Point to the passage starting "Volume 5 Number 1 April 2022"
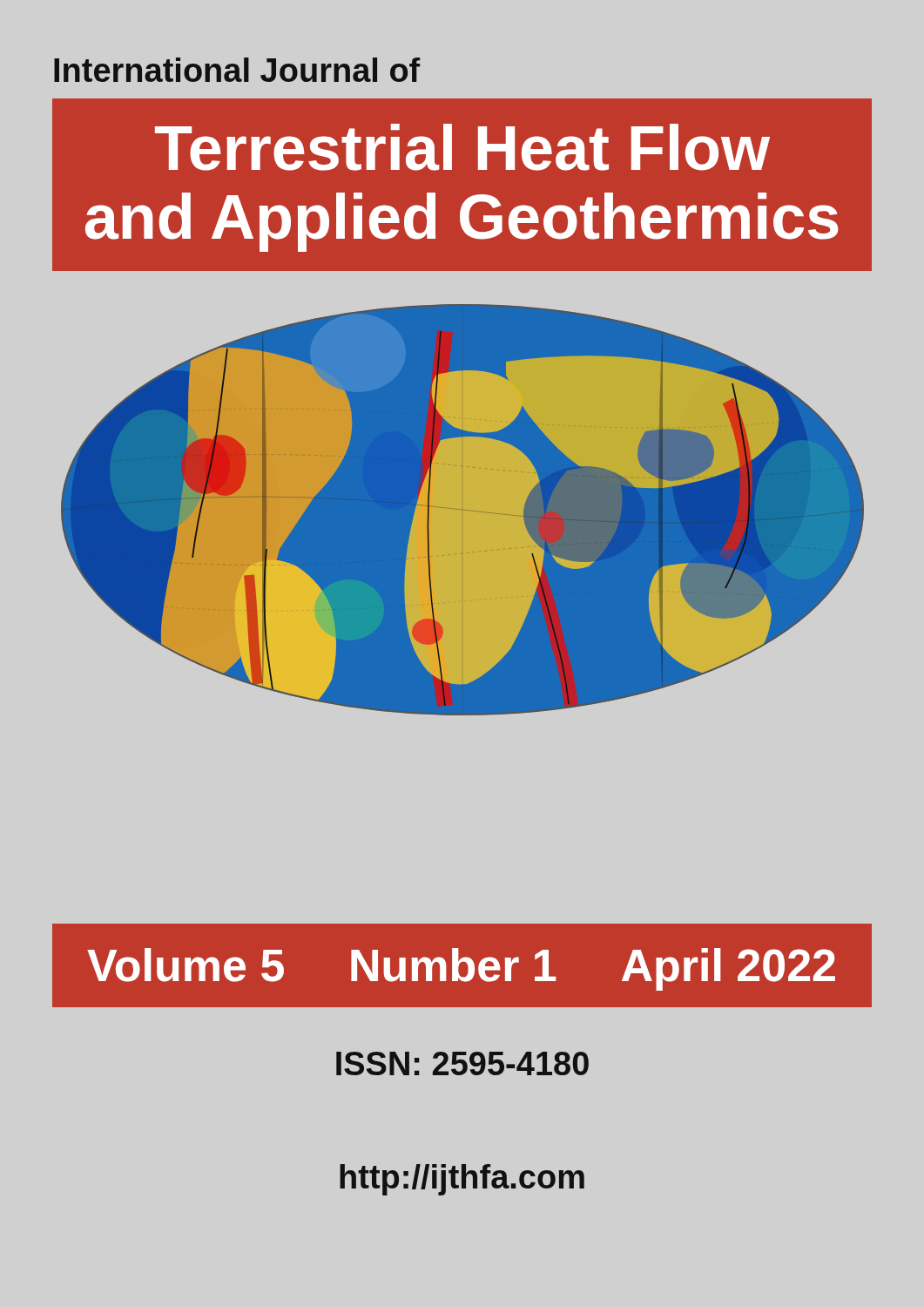This screenshot has height=1307, width=924. coord(462,965)
